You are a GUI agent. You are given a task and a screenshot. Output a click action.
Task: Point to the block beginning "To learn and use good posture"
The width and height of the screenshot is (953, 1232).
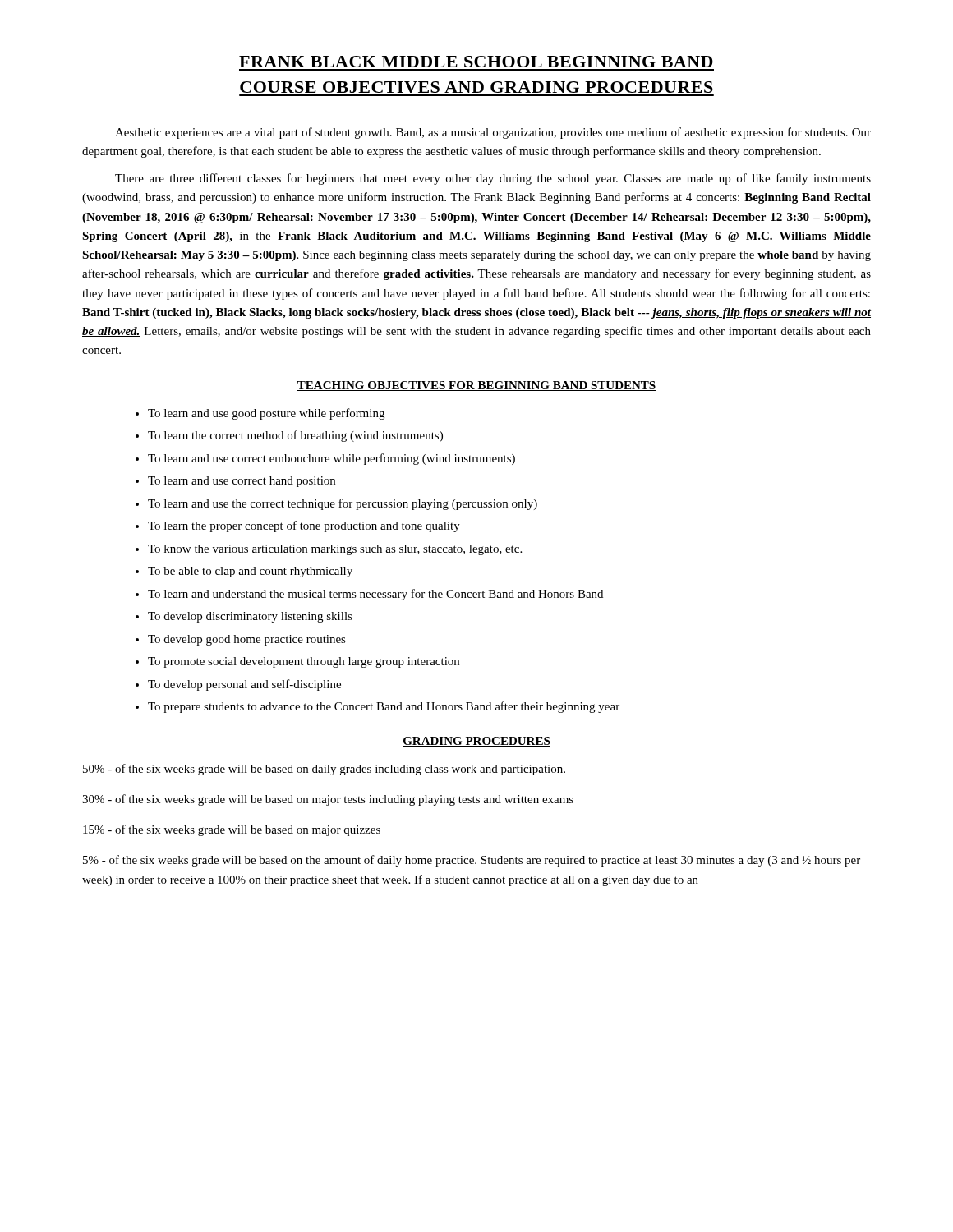pos(266,413)
